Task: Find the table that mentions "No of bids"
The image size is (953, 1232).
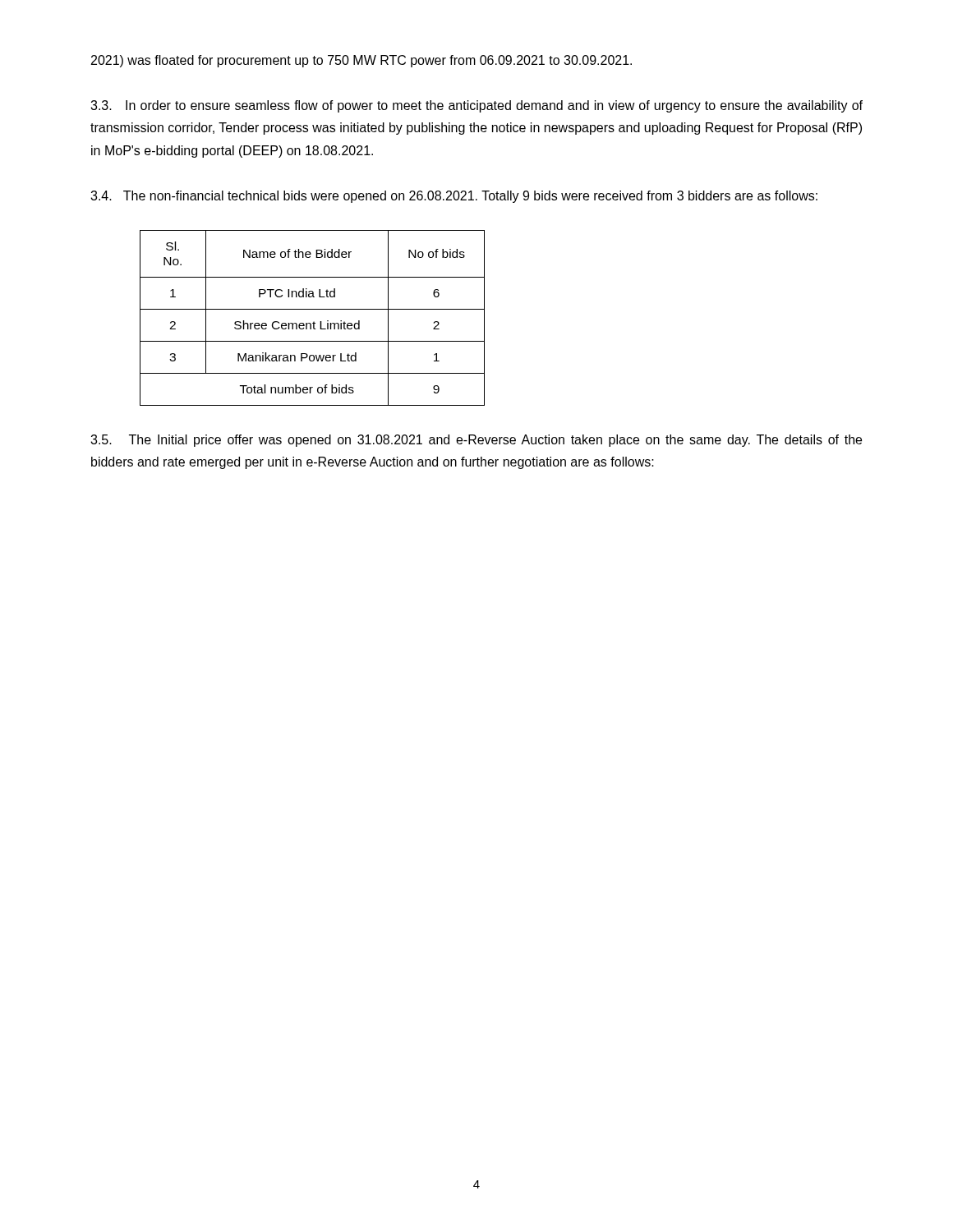Action: point(501,318)
